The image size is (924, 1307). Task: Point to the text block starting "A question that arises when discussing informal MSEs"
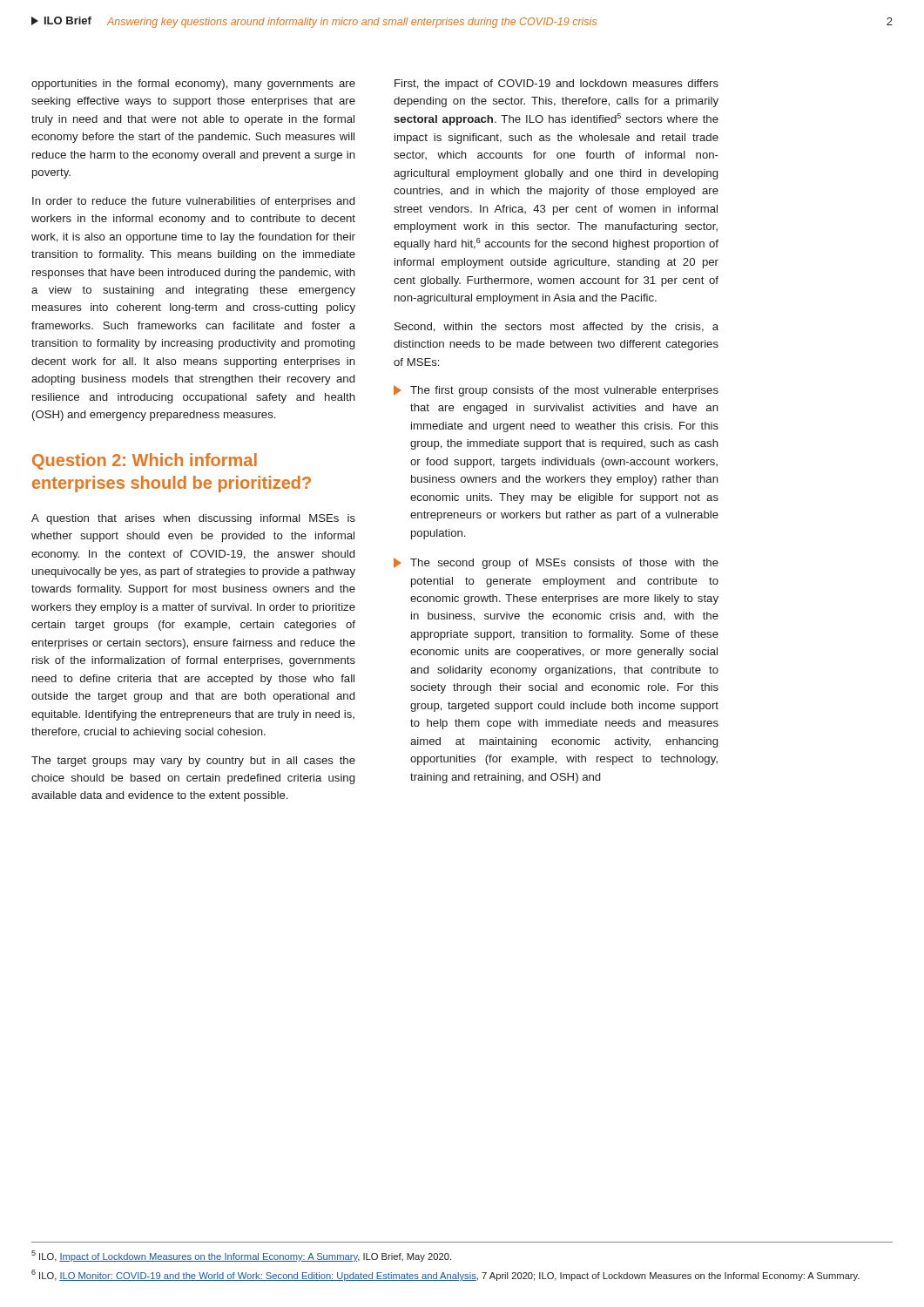[193, 625]
